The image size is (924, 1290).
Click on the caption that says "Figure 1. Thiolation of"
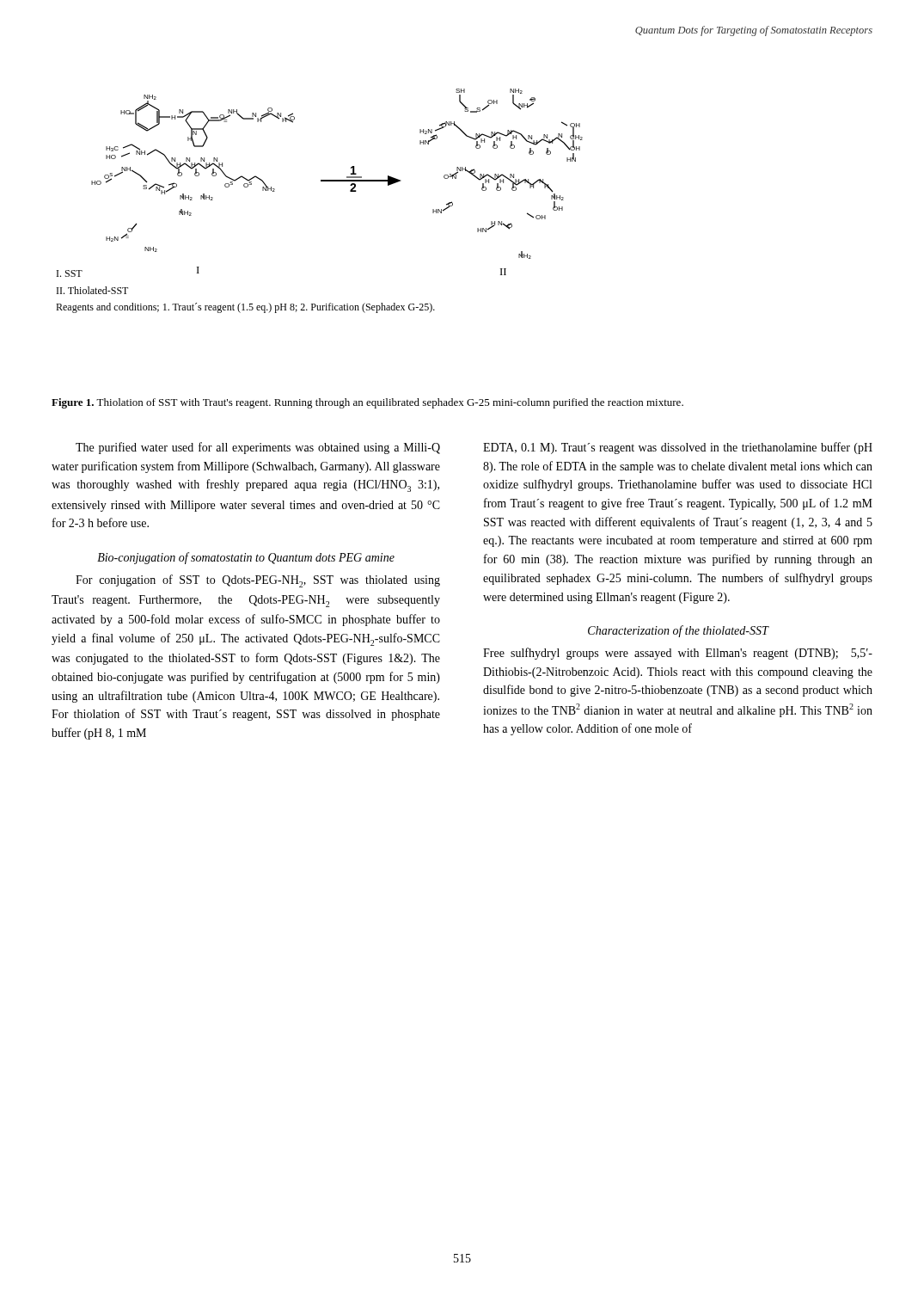click(x=368, y=402)
